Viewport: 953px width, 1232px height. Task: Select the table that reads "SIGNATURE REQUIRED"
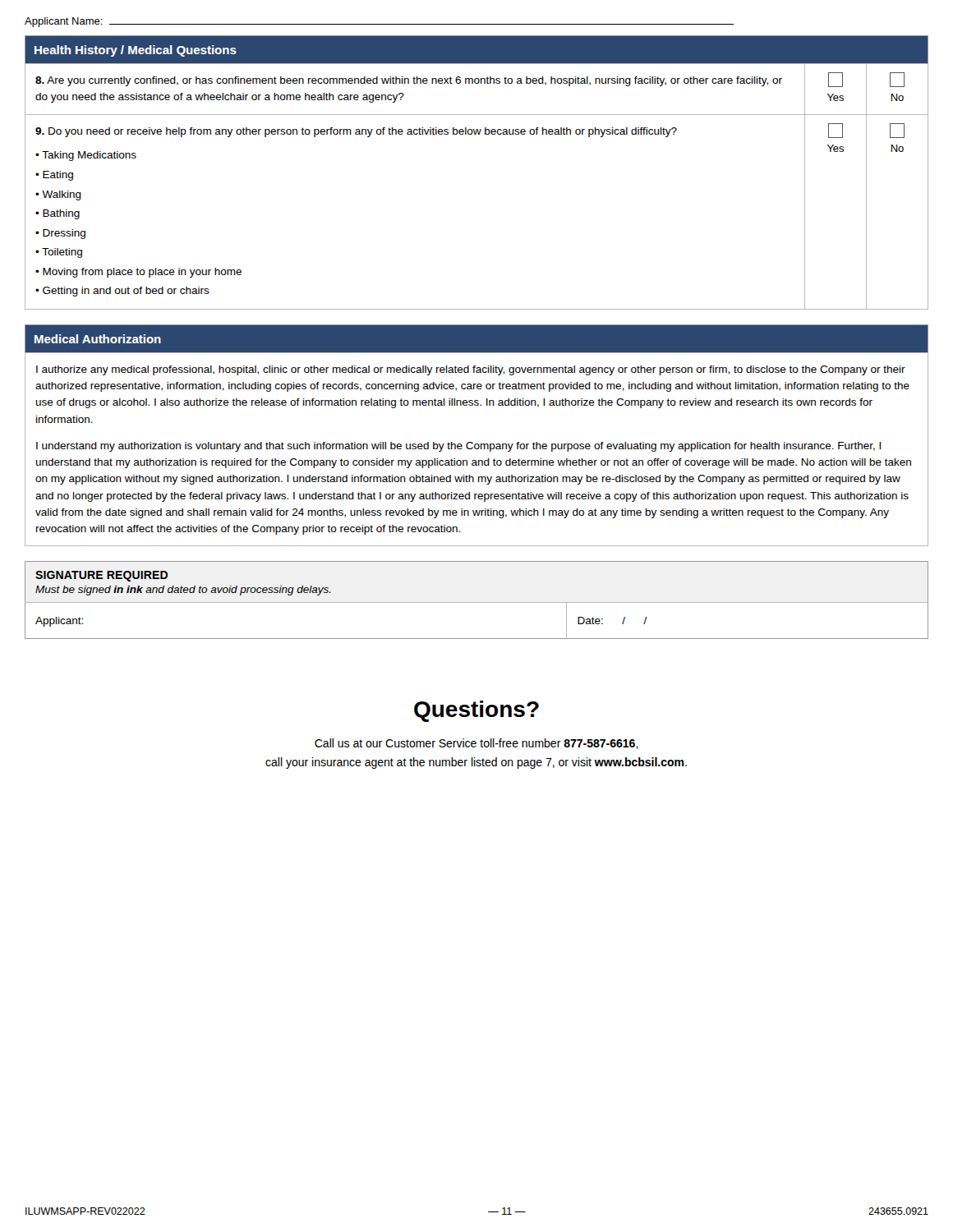click(476, 600)
